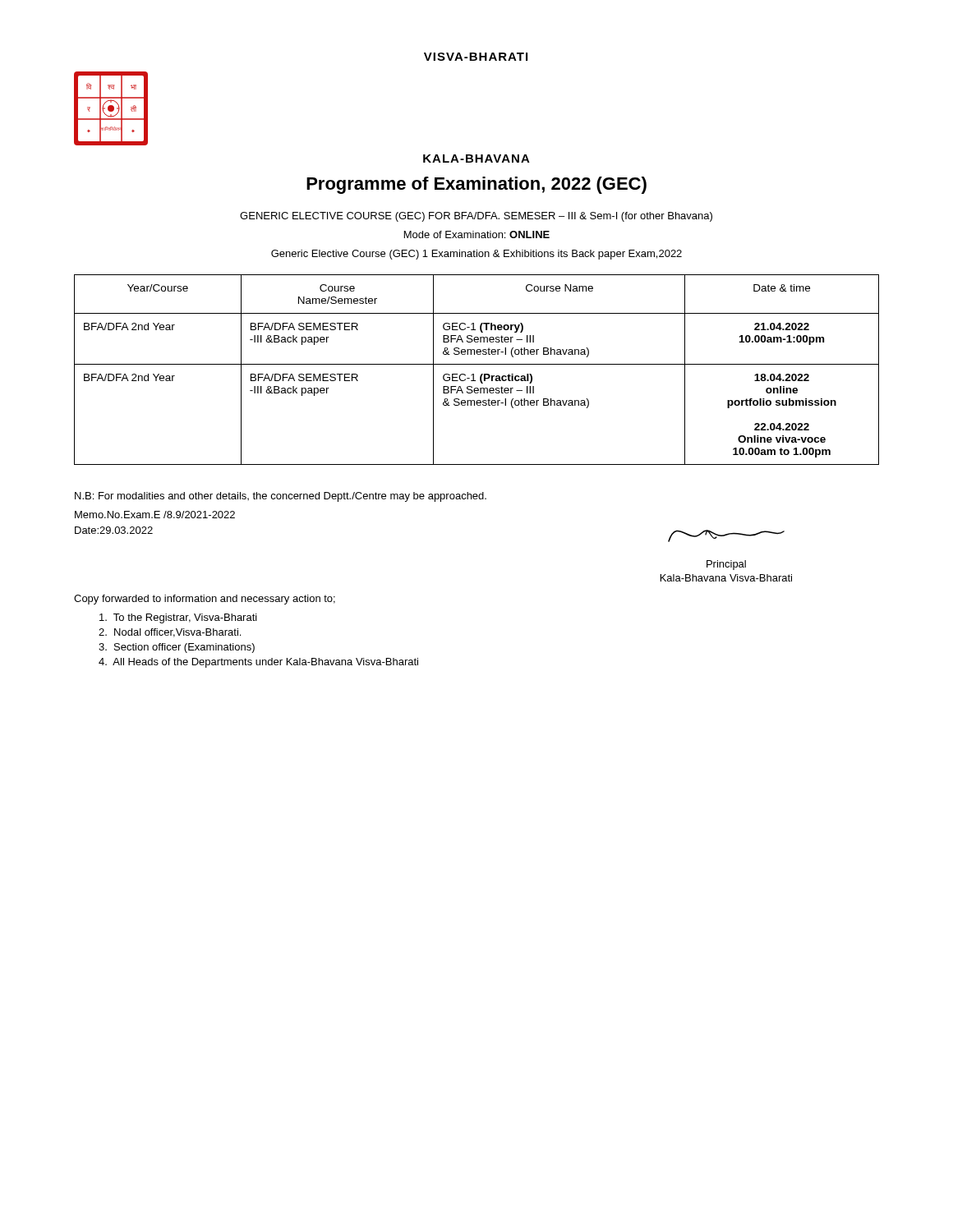Click on the table containing "21.04.2022 10.00am-1:00pm"

pyautogui.click(x=476, y=370)
